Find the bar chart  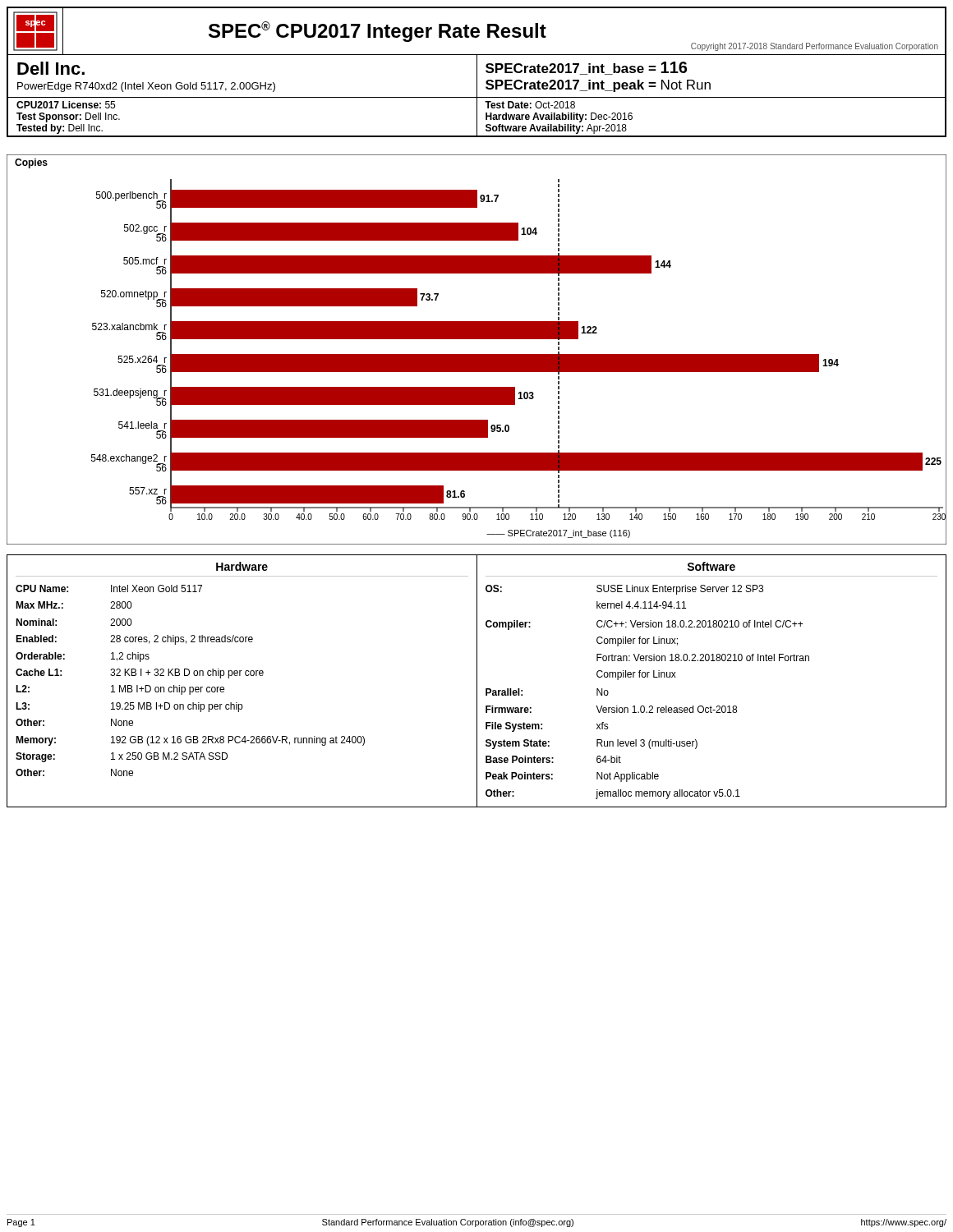coord(476,351)
